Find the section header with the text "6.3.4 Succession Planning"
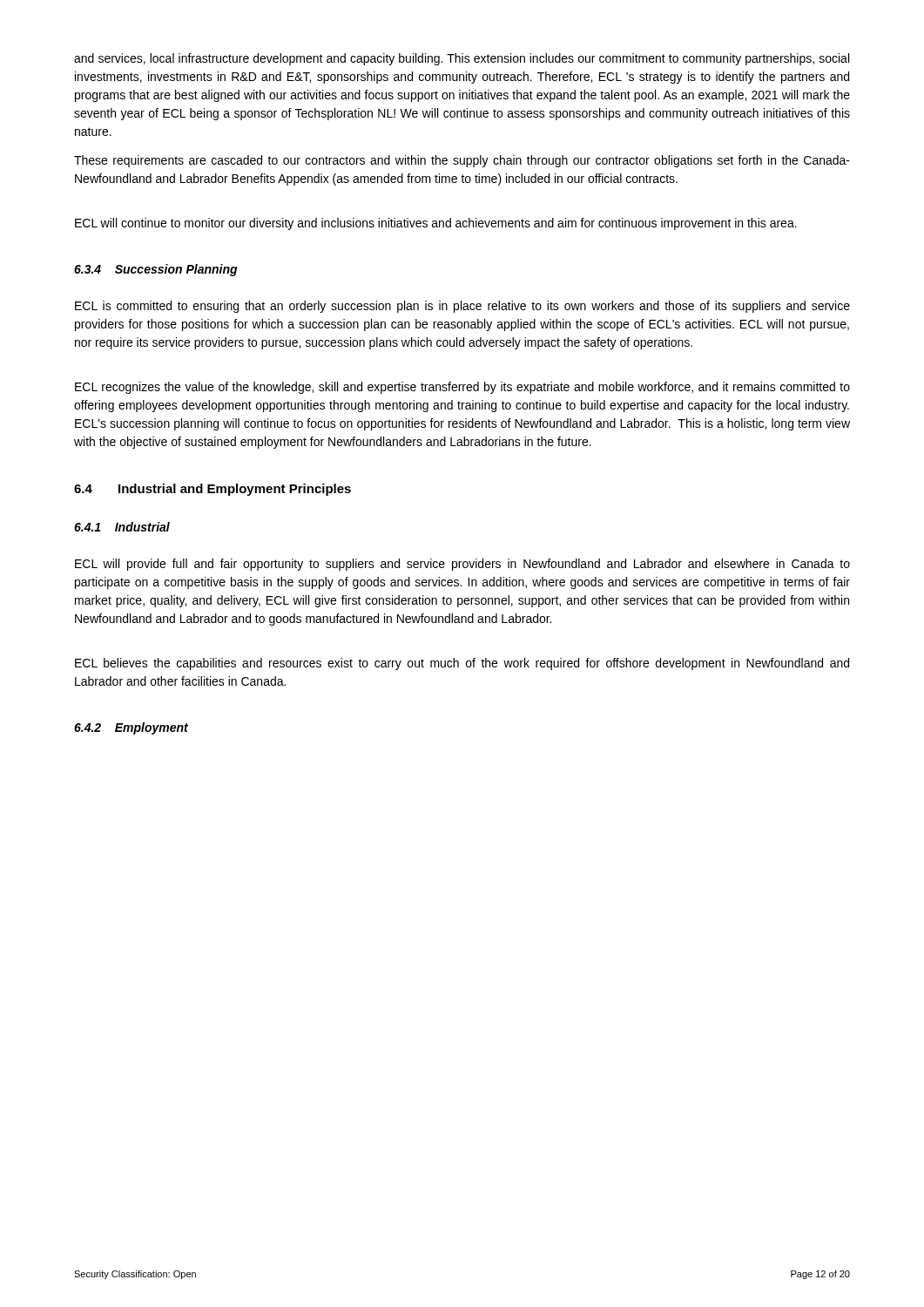The height and width of the screenshot is (1307, 924). pos(156,269)
